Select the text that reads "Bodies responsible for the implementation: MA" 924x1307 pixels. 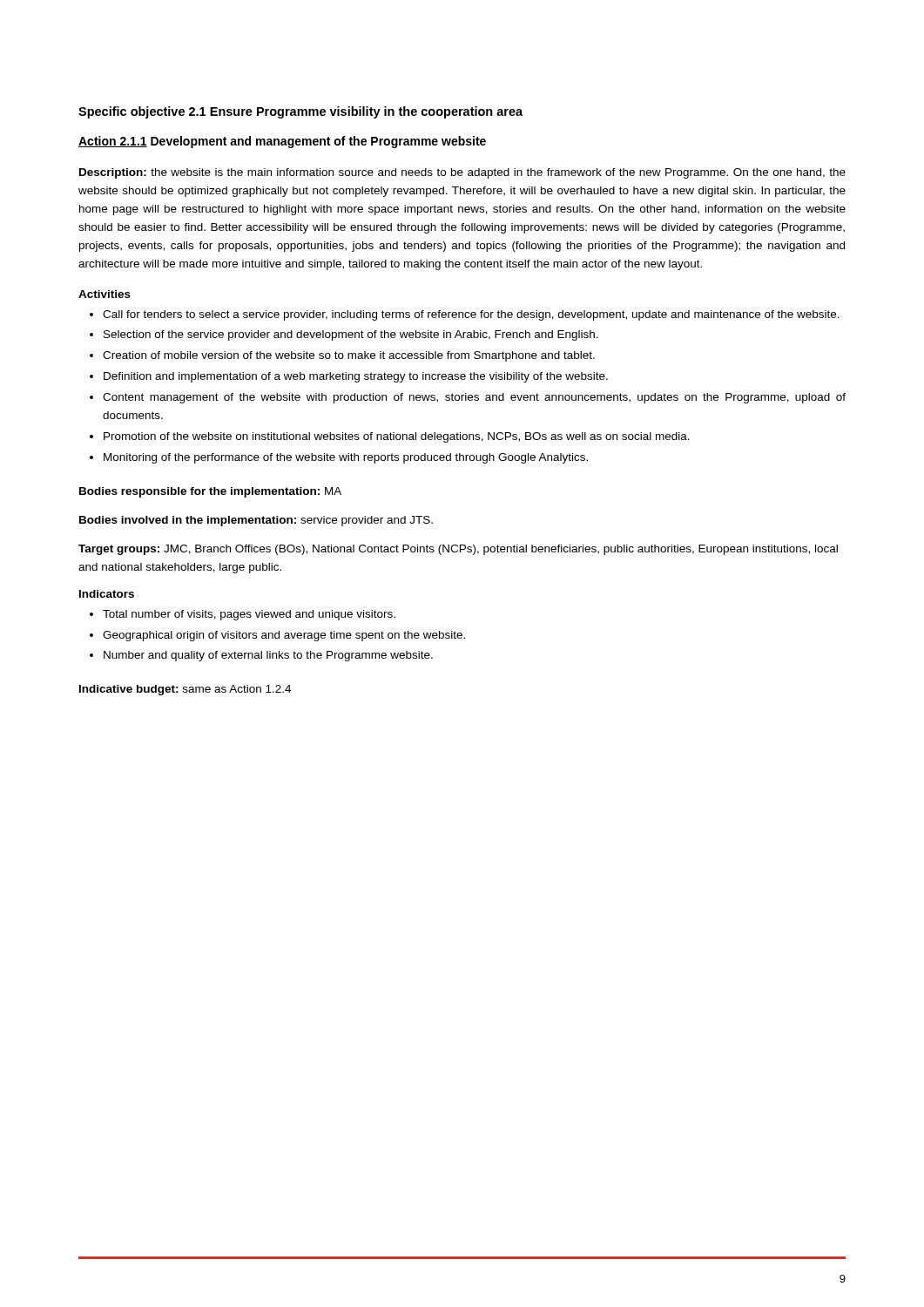(210, 491)
